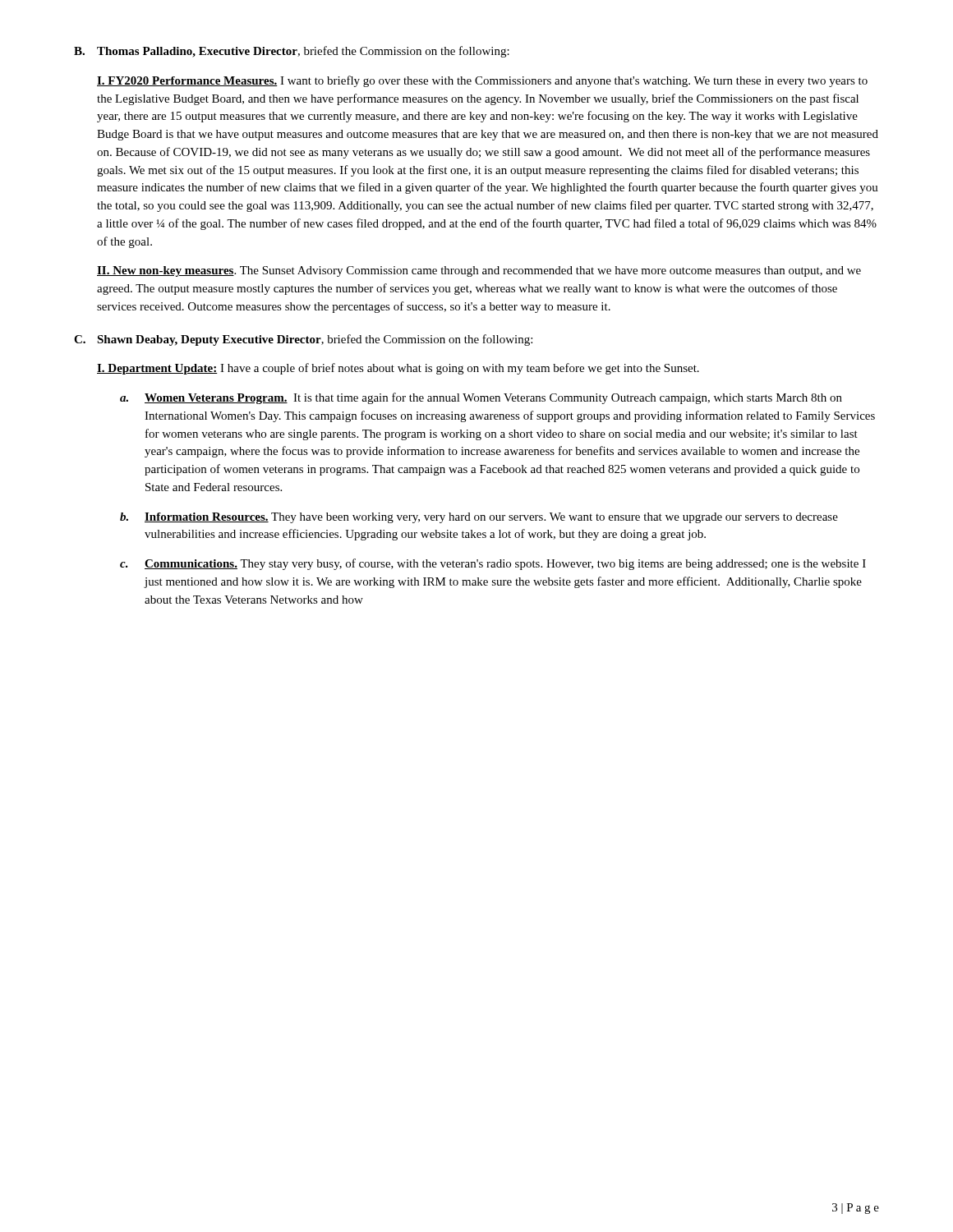Point to the block beginning "B. Thomas Palladino,"
This screenshot has width=953, height=1232.
[292, 52]
